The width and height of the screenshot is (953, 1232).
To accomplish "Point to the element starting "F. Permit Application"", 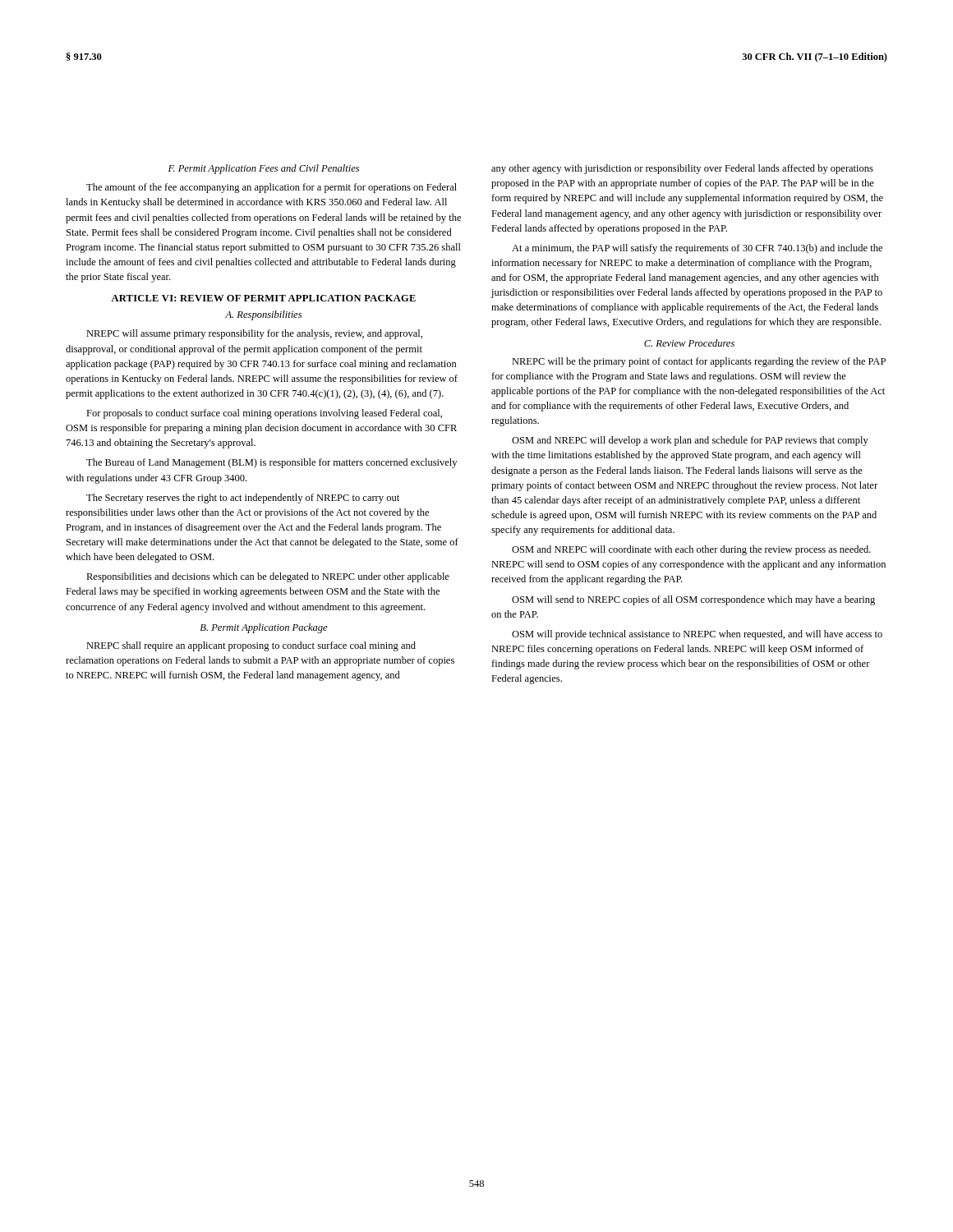I will 264,168.
